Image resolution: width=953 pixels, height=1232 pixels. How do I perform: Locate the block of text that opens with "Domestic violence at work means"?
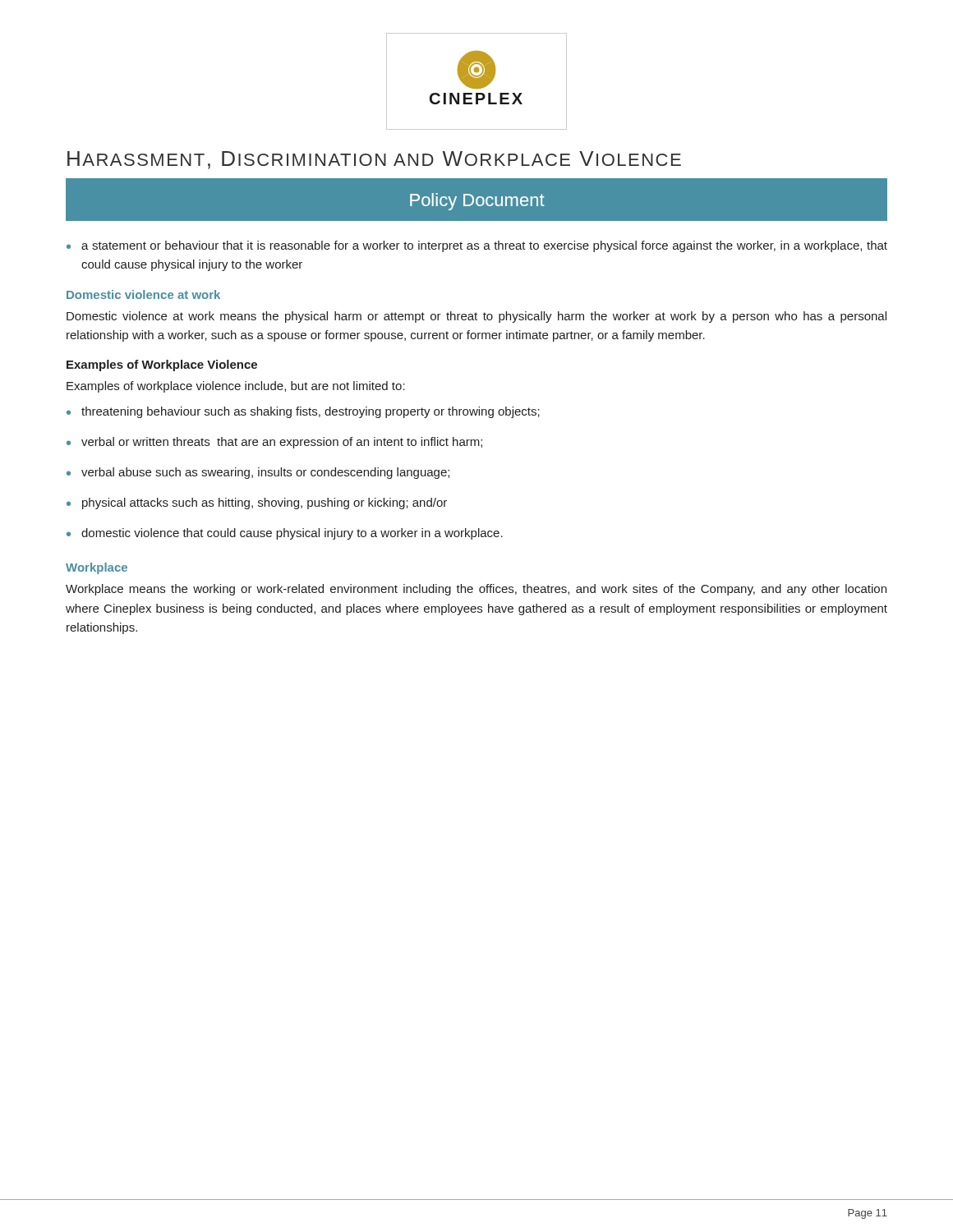pos(476,325)
